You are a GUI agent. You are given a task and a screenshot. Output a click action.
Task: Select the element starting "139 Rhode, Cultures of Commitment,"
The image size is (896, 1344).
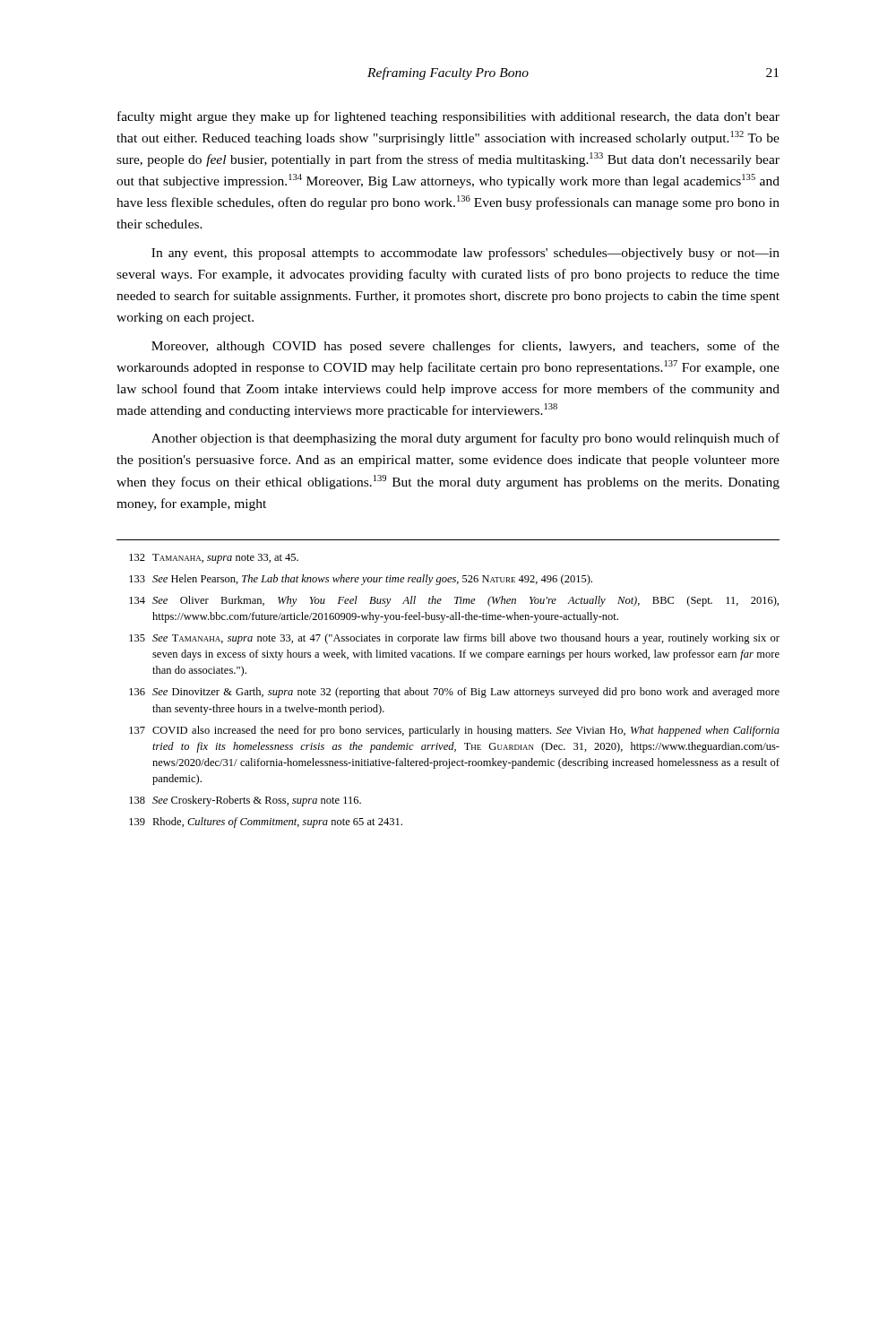pos(266,823)
